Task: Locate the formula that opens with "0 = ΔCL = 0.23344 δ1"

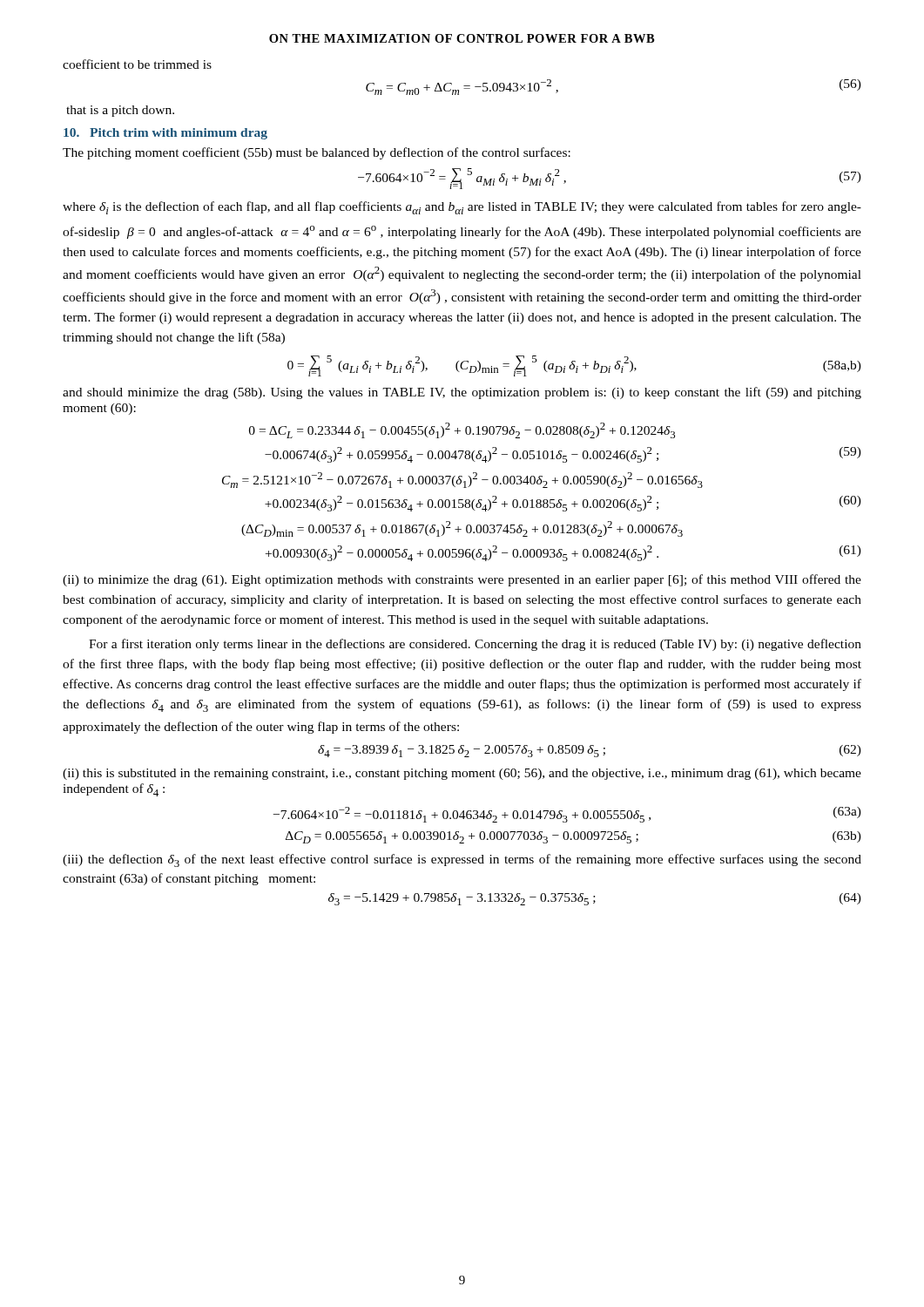Action: [x=462, y=443]
